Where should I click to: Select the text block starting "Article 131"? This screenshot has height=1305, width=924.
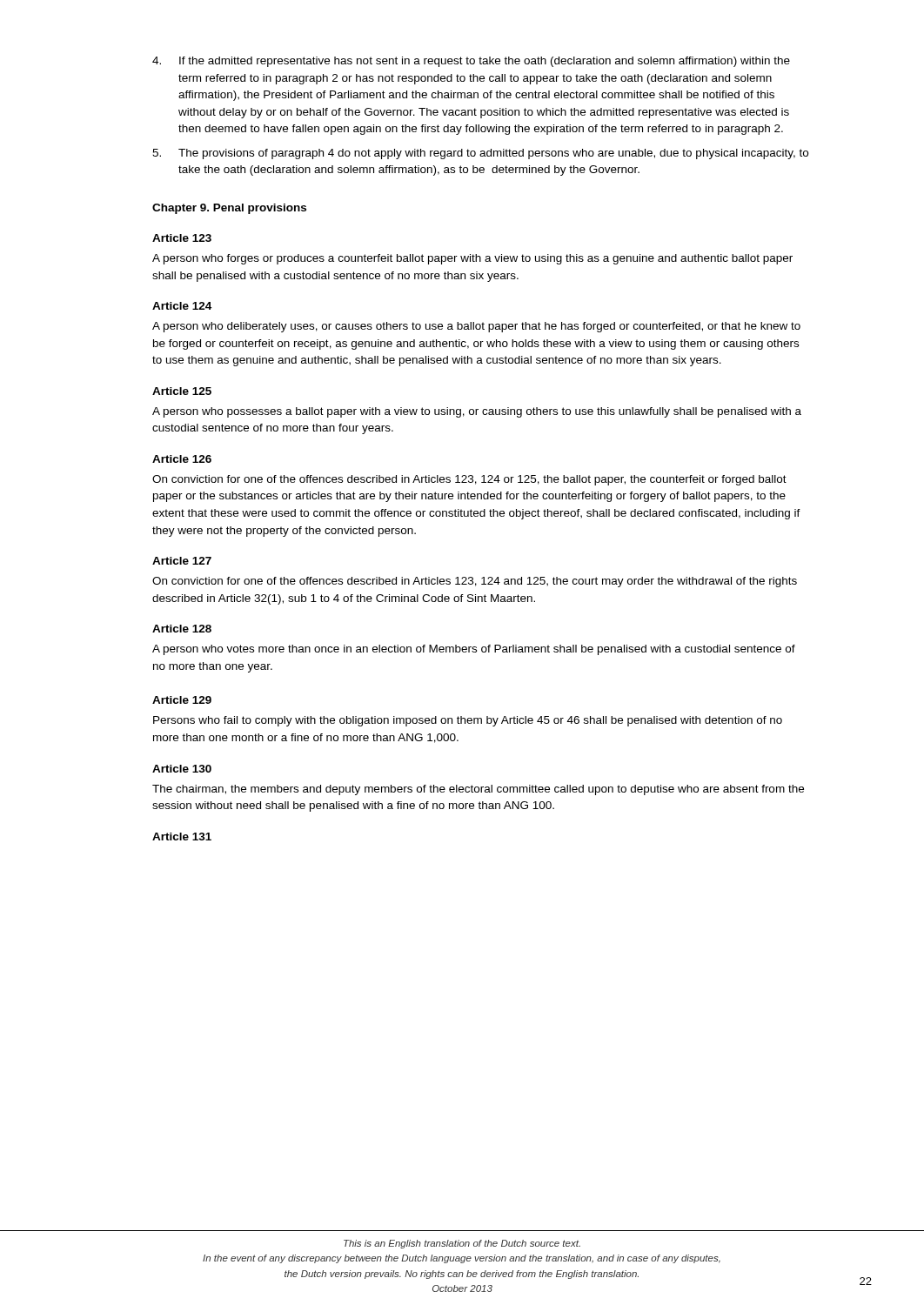point(182,836)
